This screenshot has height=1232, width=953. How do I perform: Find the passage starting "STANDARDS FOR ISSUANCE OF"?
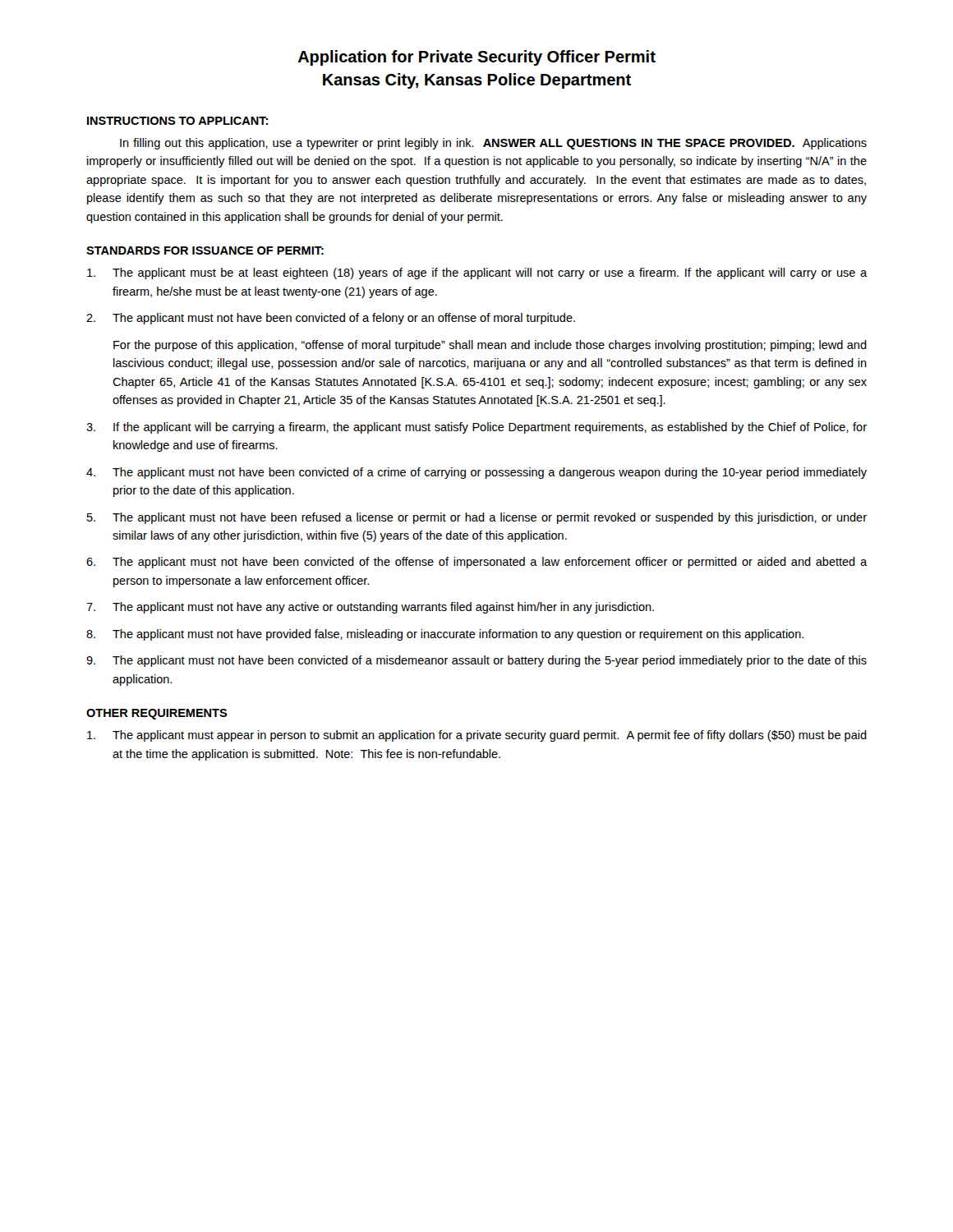[205, 251]
